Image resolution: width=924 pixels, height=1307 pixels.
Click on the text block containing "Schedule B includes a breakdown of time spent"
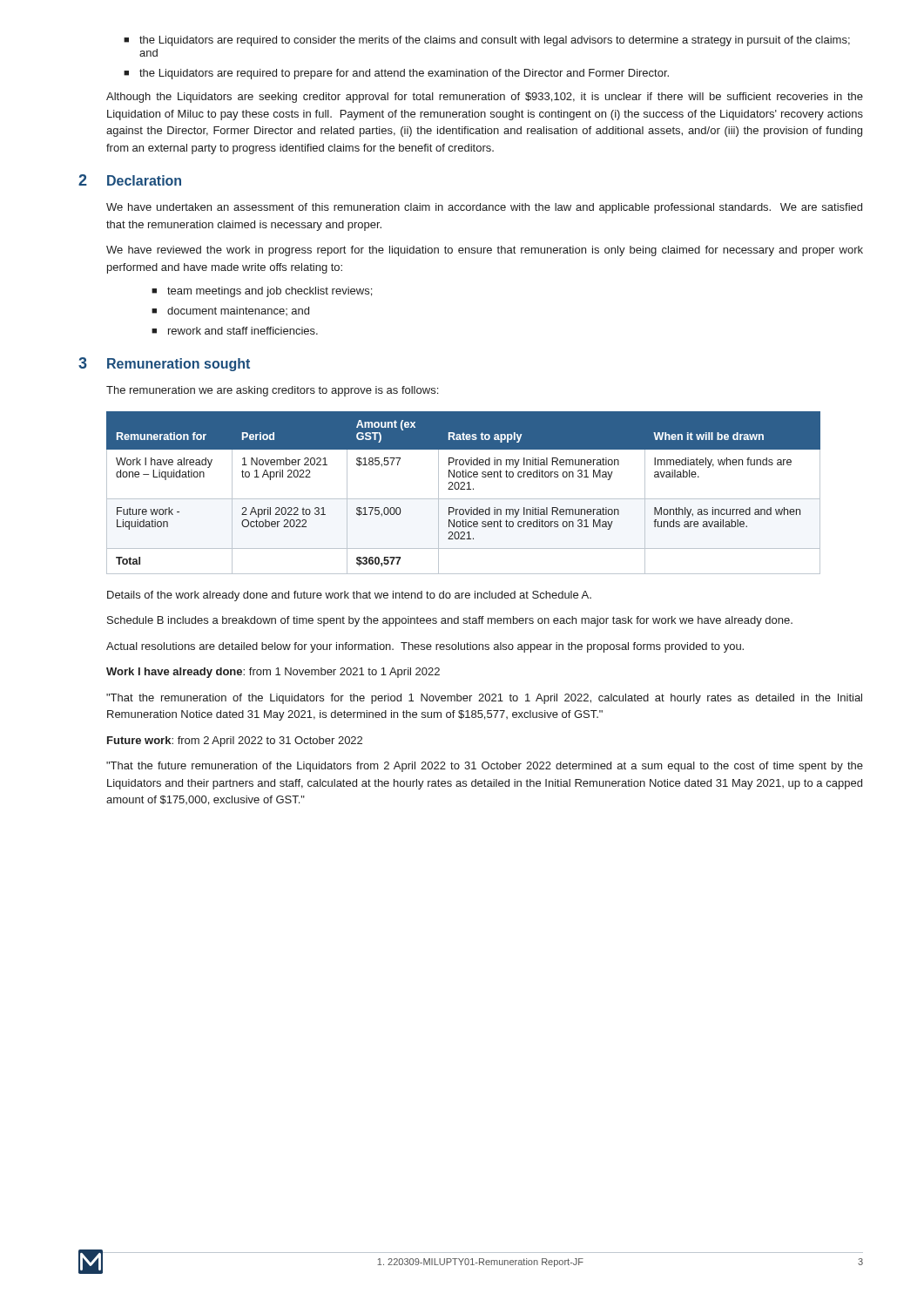(450, 620)
